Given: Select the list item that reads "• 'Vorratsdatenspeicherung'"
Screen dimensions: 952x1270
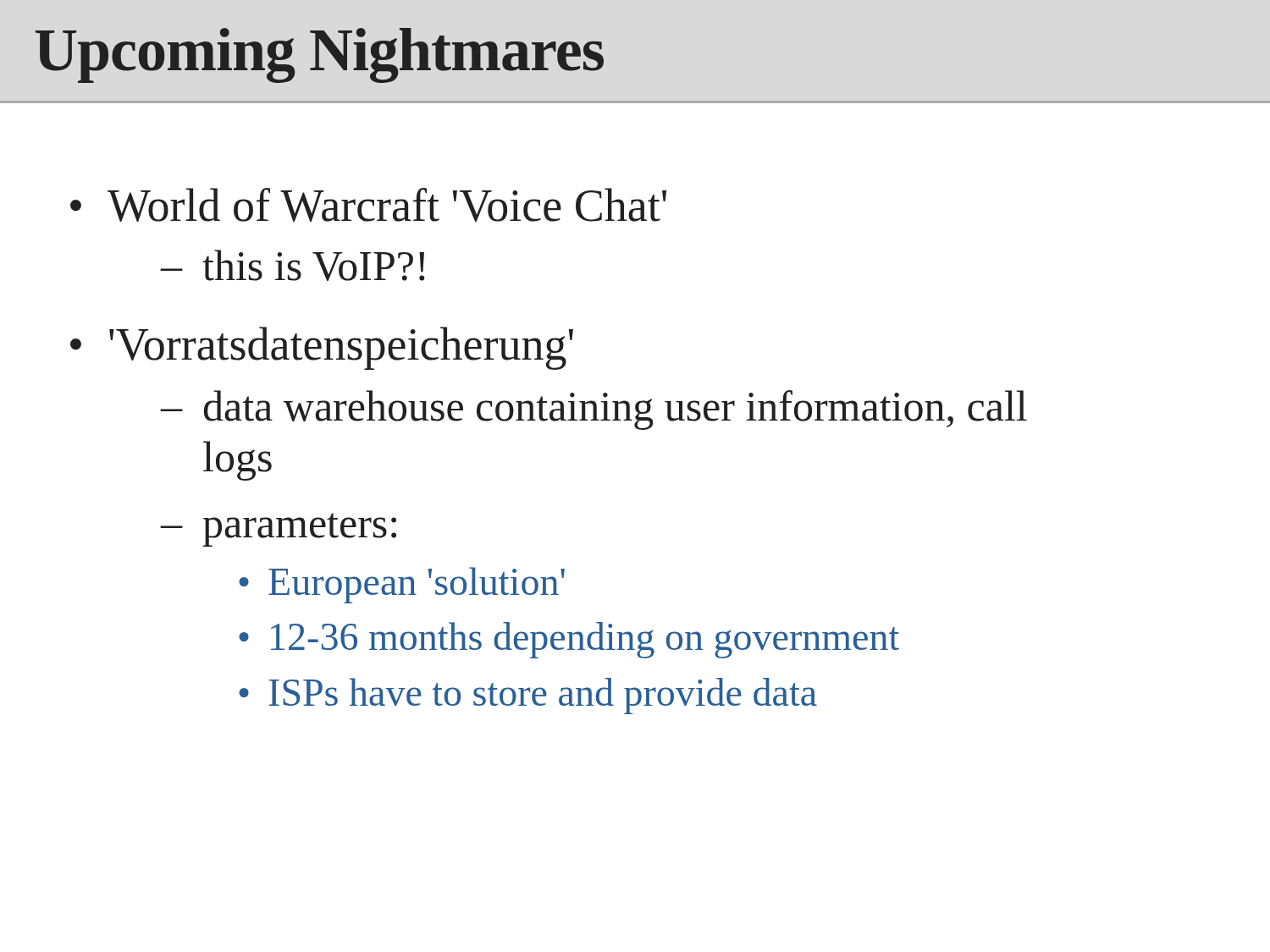Looking at the screenshot, I should [x=321, y=345].
